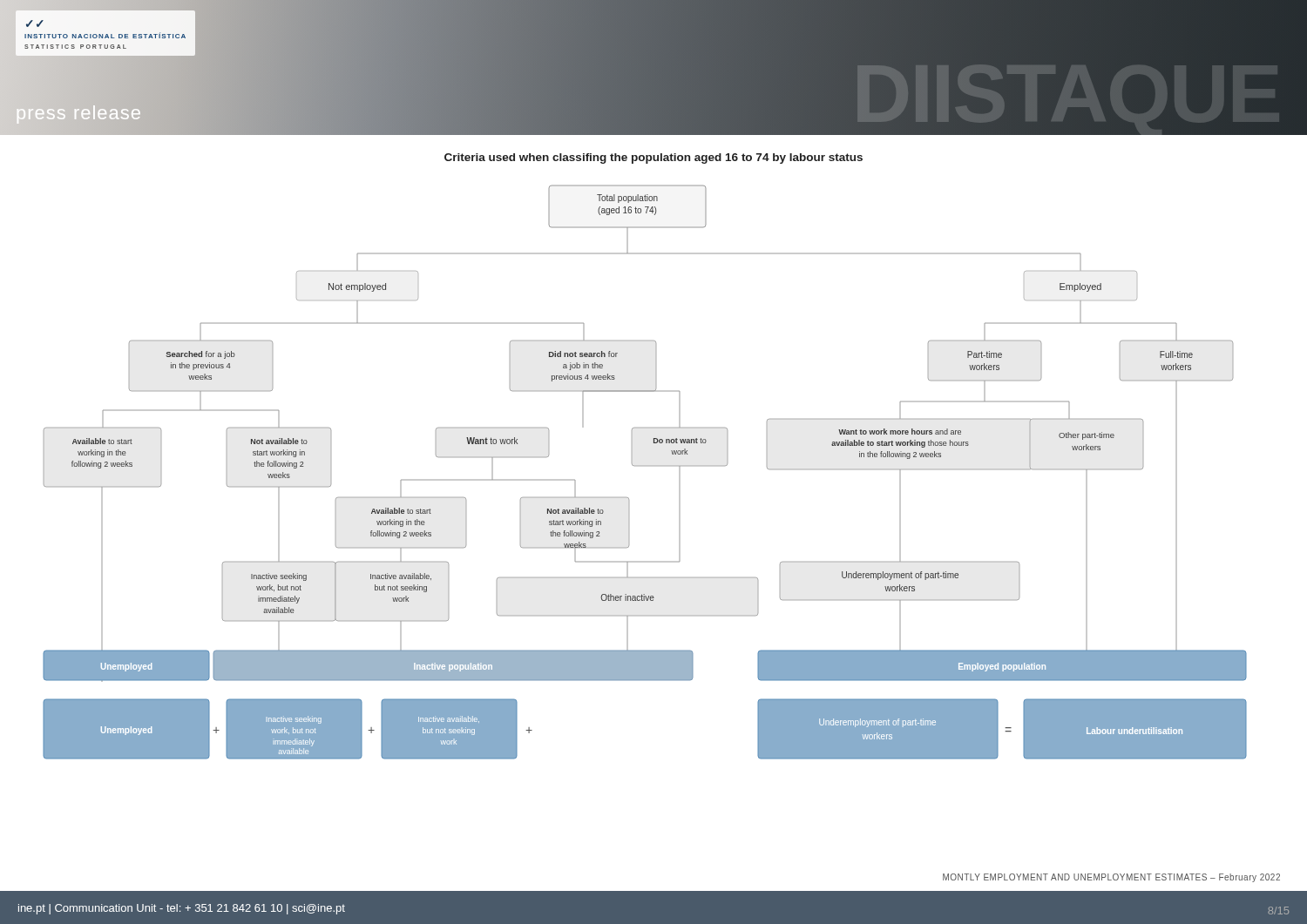Screen dimensions: 924x1307
Task: Navigate to the block starting "Criteria used when"
Action: coord(654,157)
